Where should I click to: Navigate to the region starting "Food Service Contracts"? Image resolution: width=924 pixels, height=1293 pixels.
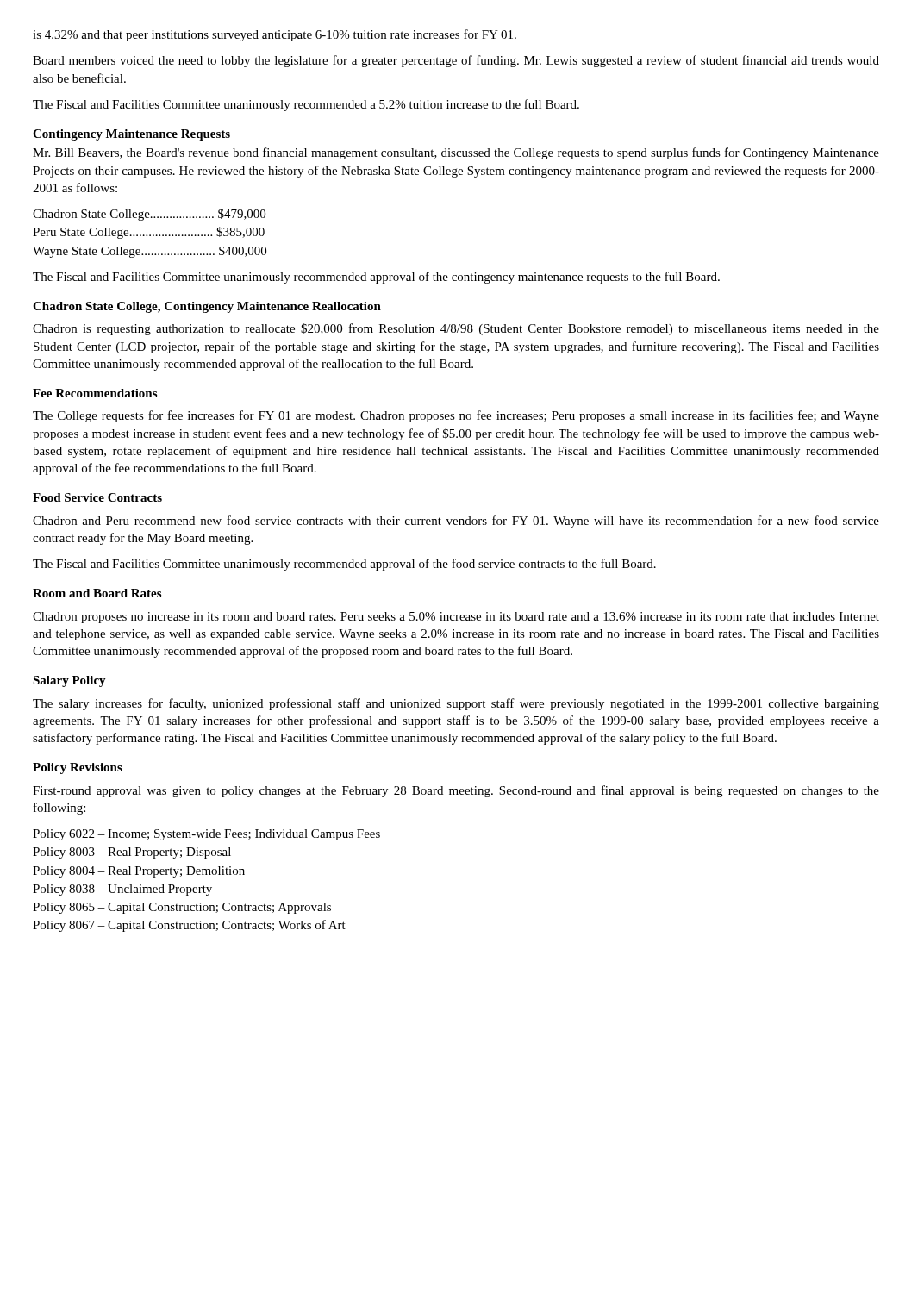(x=97, y=498)
